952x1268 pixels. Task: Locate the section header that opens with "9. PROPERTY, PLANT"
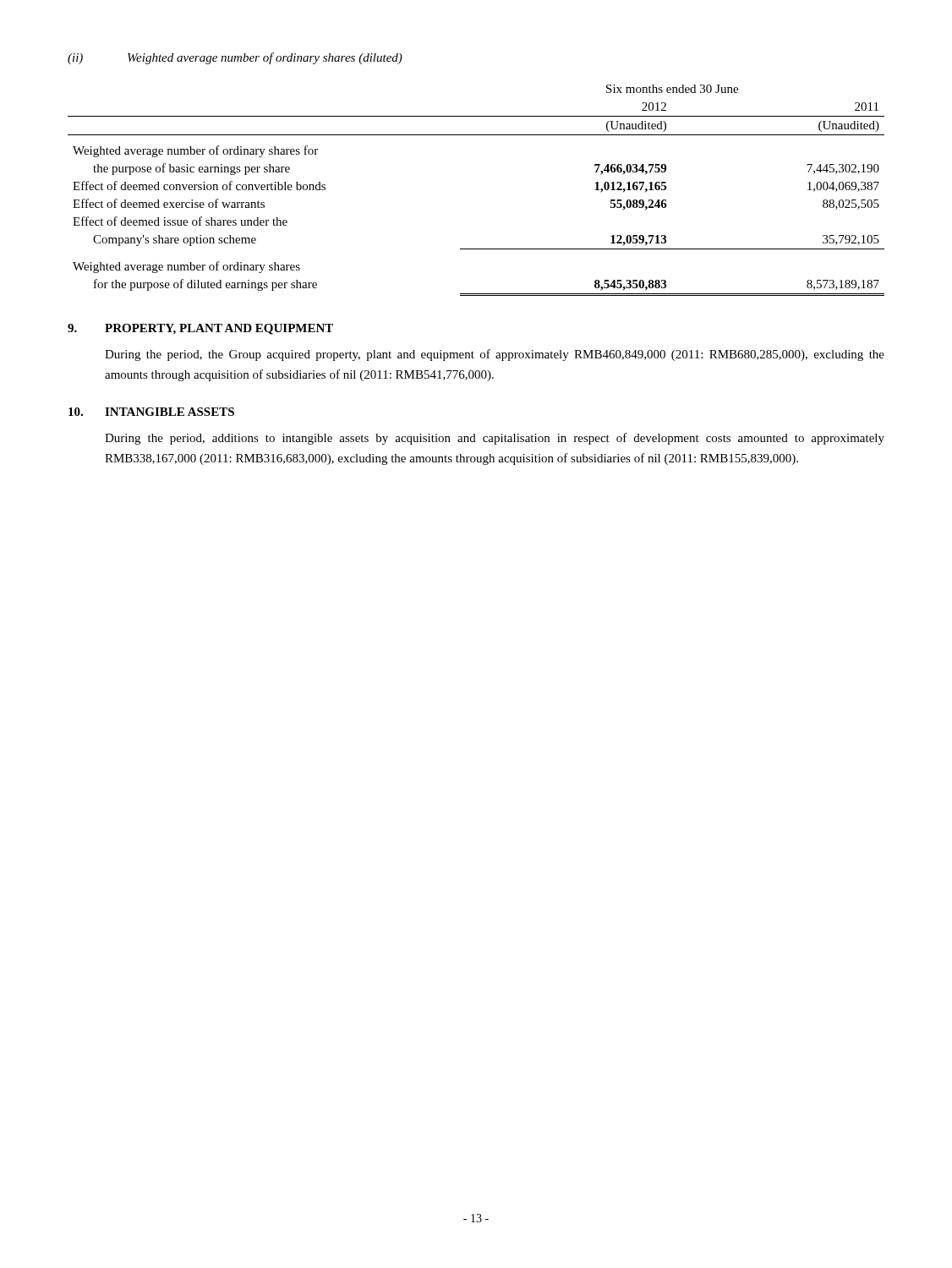200,328
